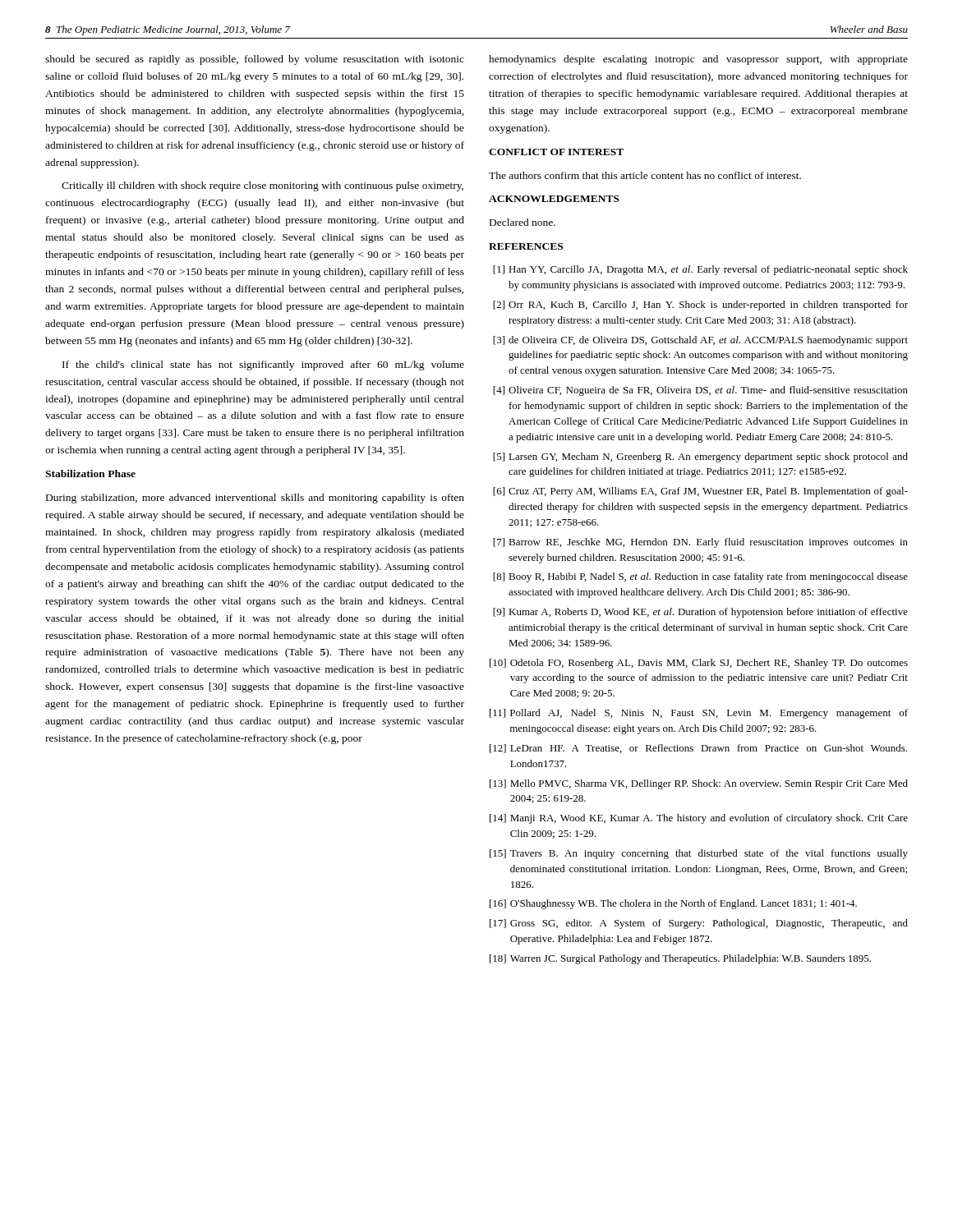This screenshot has width=953, height=1232.
Task: Select the region starting "[11] Pollard AJ, Nadel S, Ninis N, Faust"
Action: tap(698, 721)
